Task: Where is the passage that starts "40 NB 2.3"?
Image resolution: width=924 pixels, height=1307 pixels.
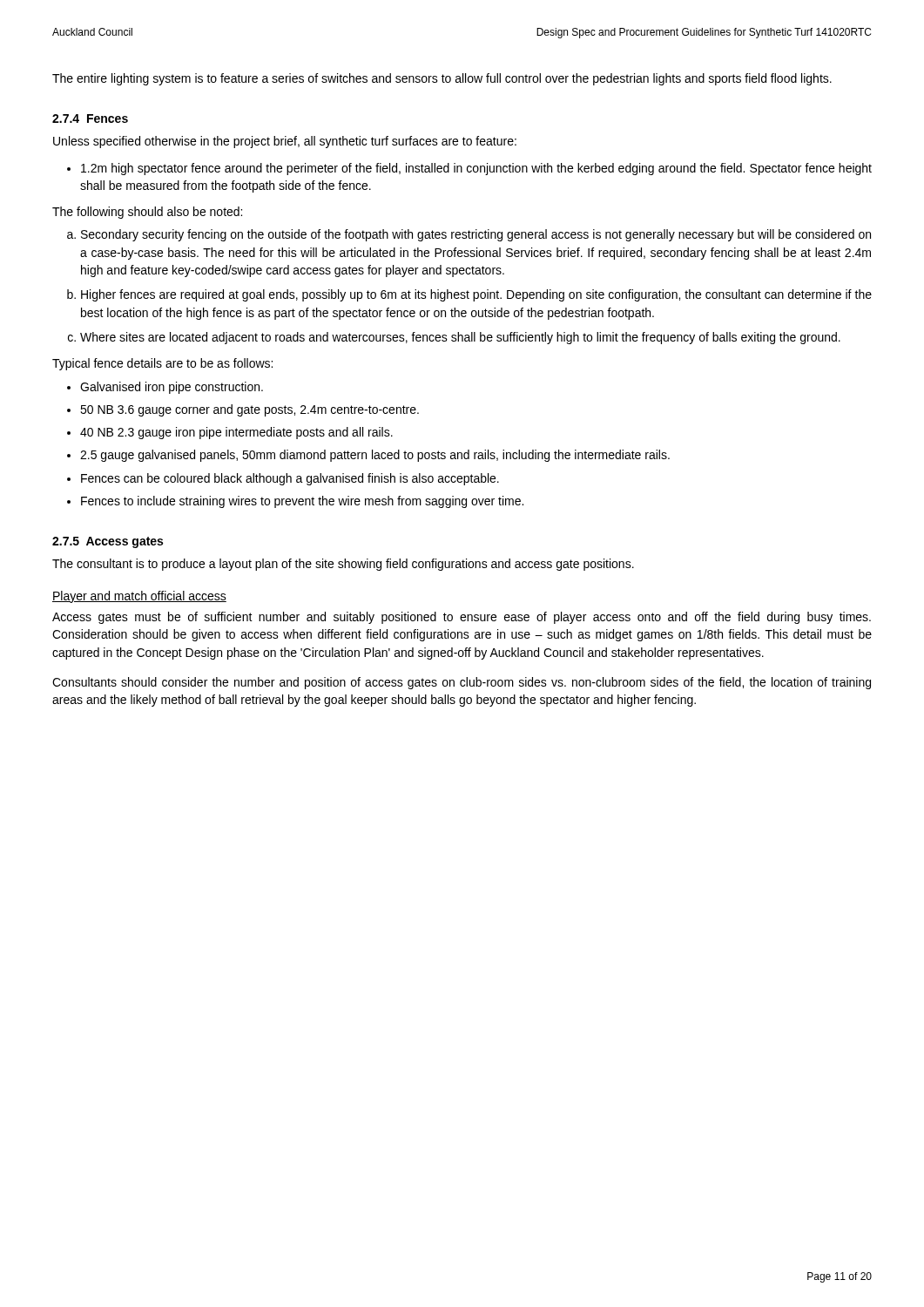Action: 237,432
